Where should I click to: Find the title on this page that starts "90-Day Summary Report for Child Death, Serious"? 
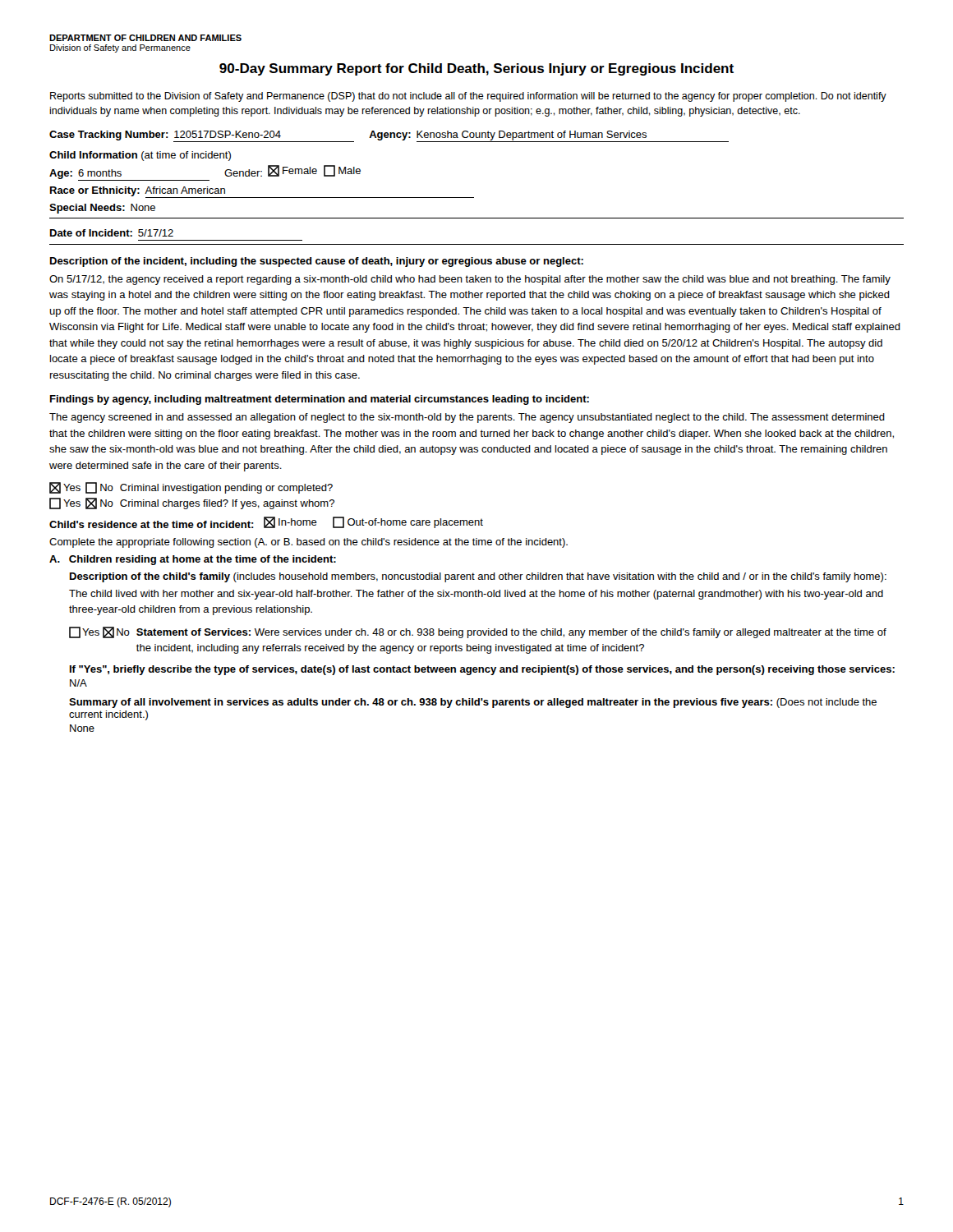coord(476,69)
